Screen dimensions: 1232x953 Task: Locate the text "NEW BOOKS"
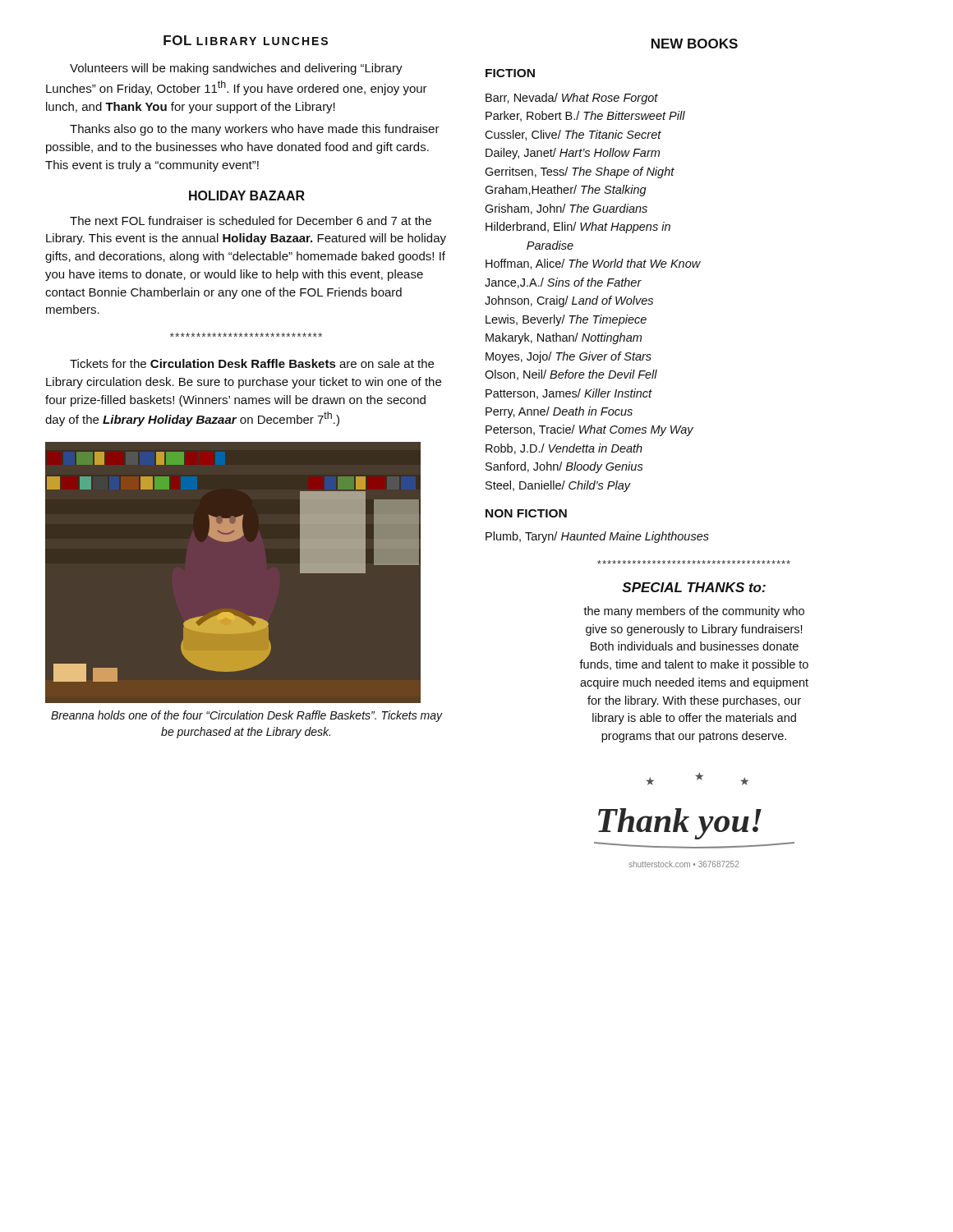click(694, 44)
